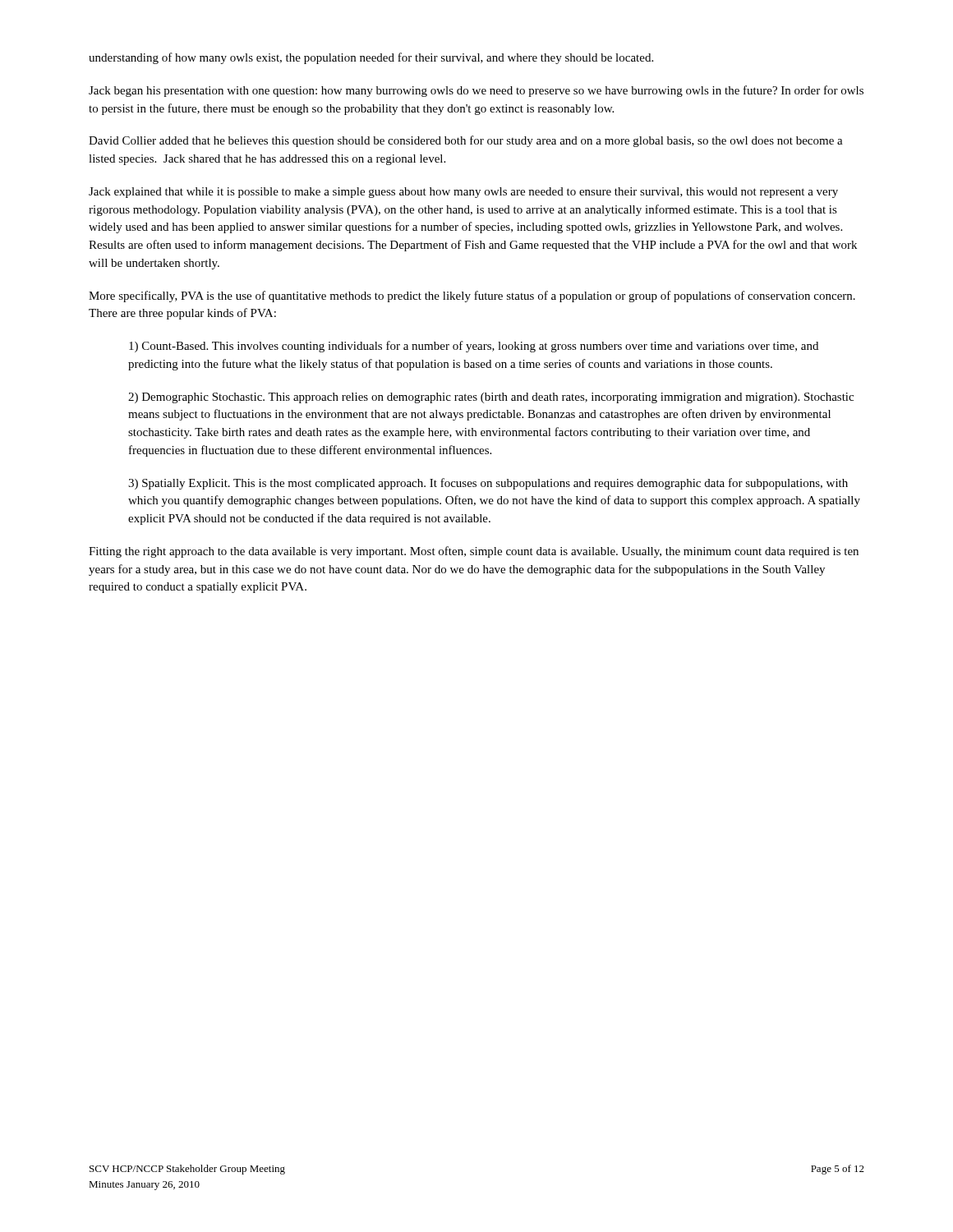Navigate to the passage starting "Fitting the right approach to the data available"
The image size is (953, 1232).
click(x=474, y=569)
